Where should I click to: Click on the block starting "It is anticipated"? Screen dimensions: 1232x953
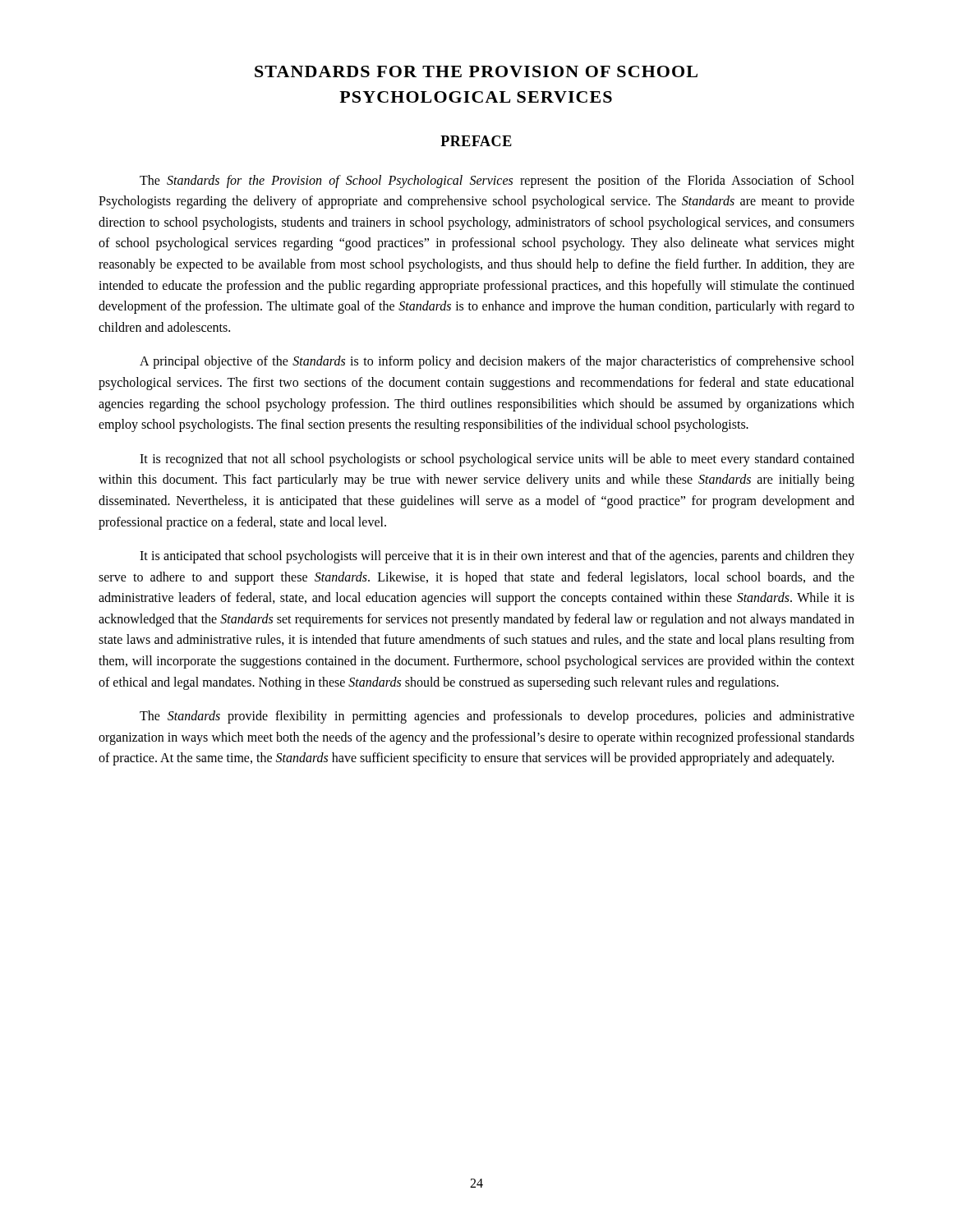point(476,619)
